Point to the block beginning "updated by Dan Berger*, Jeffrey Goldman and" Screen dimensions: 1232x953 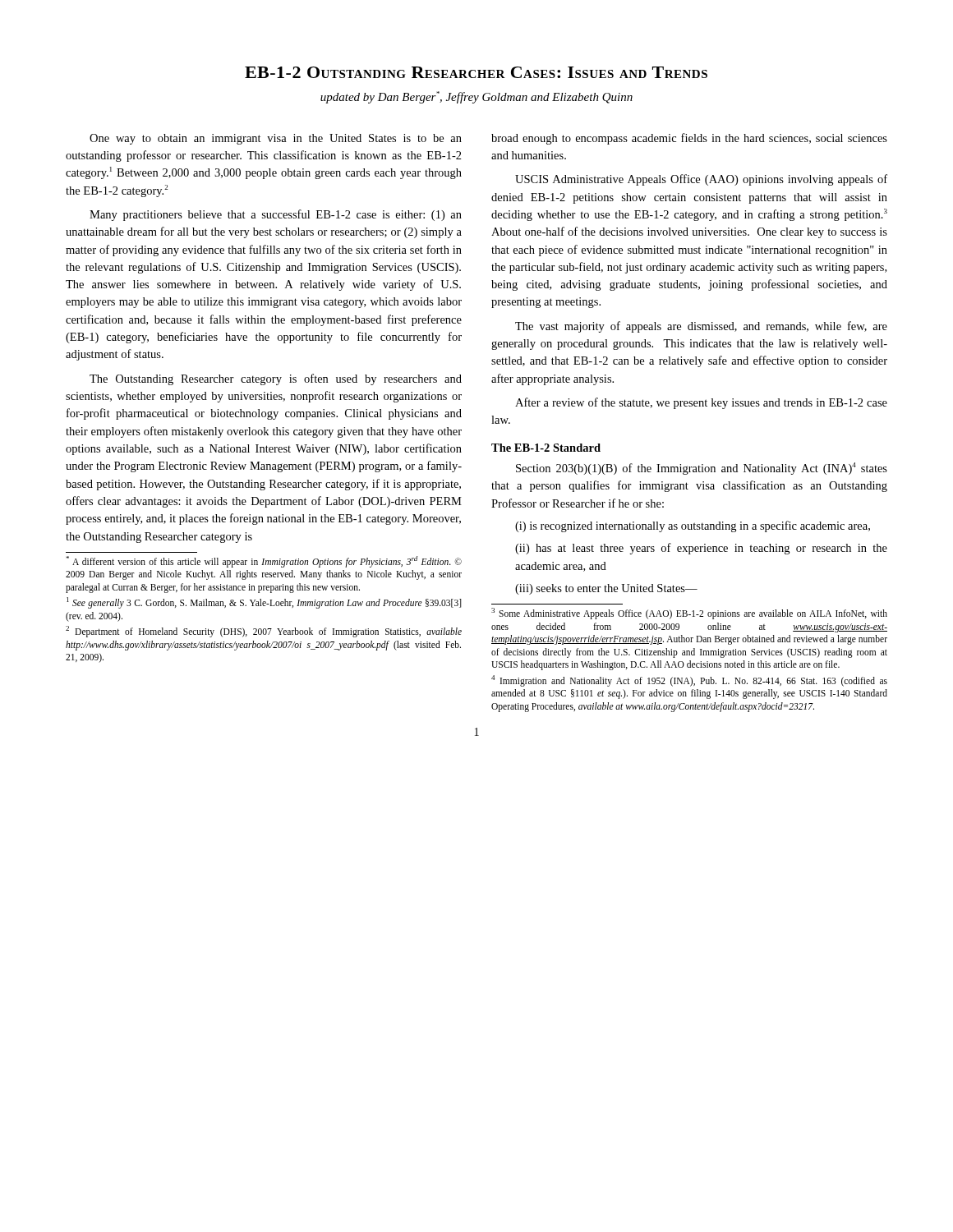476,98
